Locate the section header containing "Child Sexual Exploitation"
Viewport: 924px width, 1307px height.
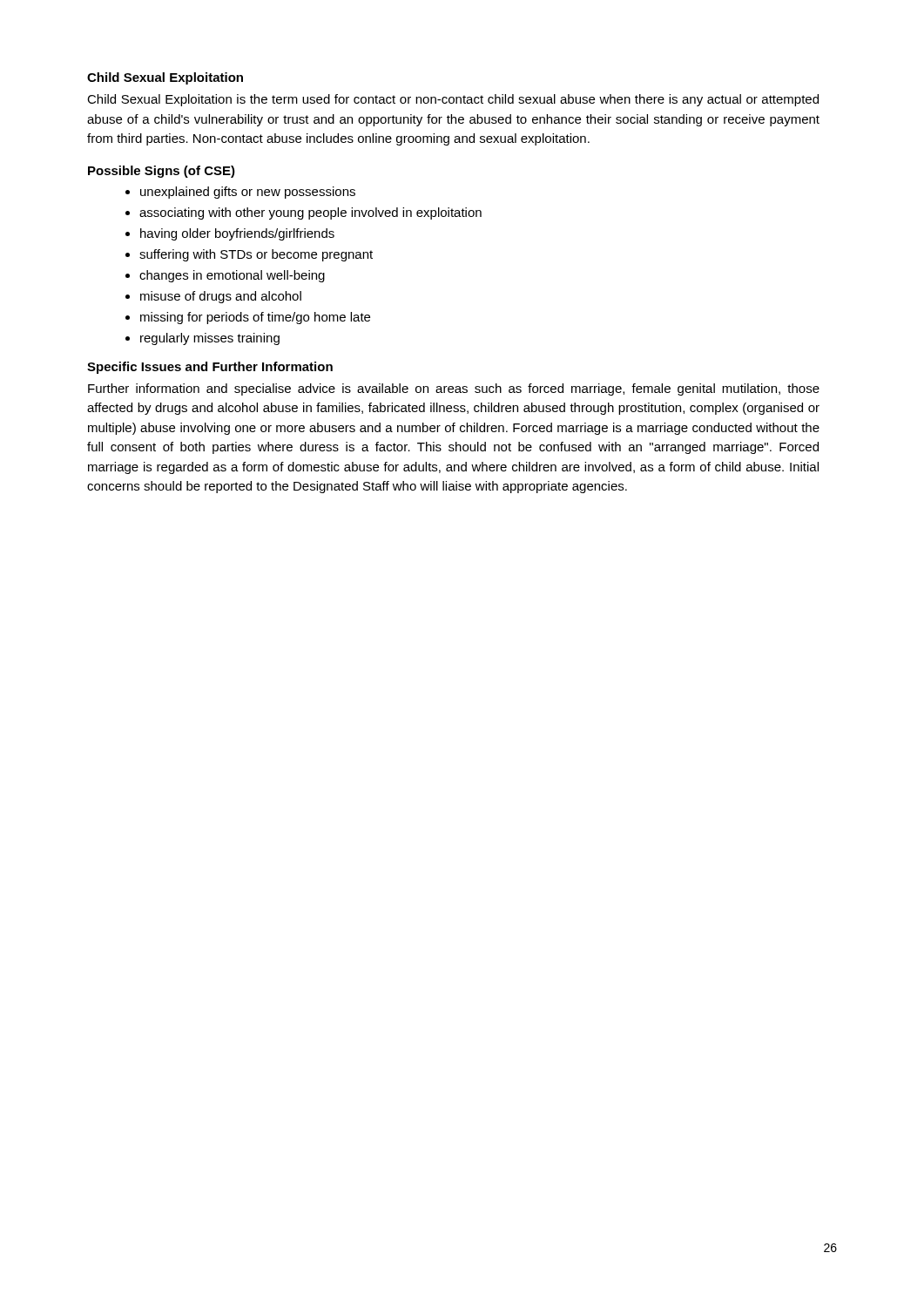(x=165, y=77)
